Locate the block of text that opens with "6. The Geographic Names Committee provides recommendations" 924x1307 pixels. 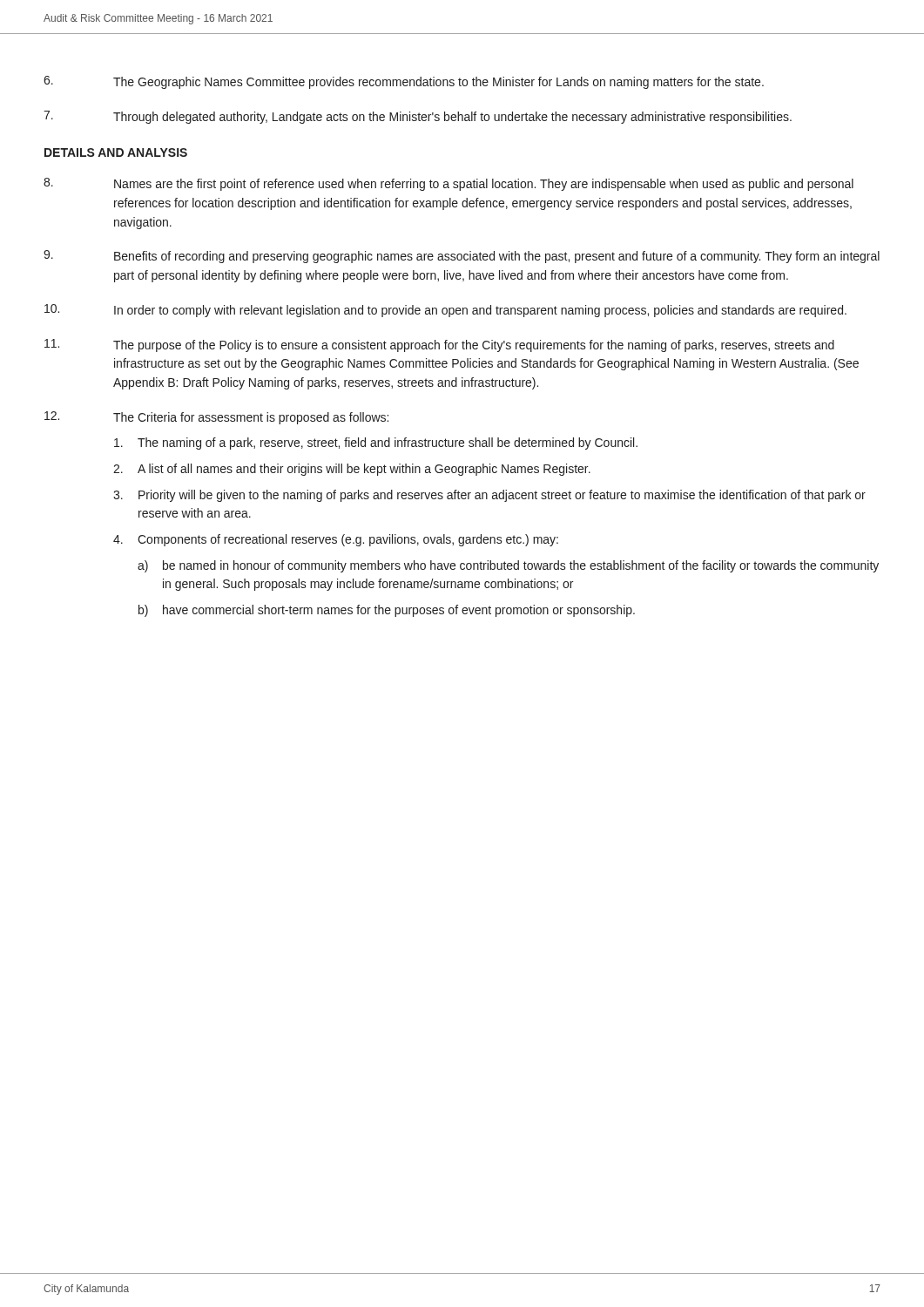click(462, 83)
